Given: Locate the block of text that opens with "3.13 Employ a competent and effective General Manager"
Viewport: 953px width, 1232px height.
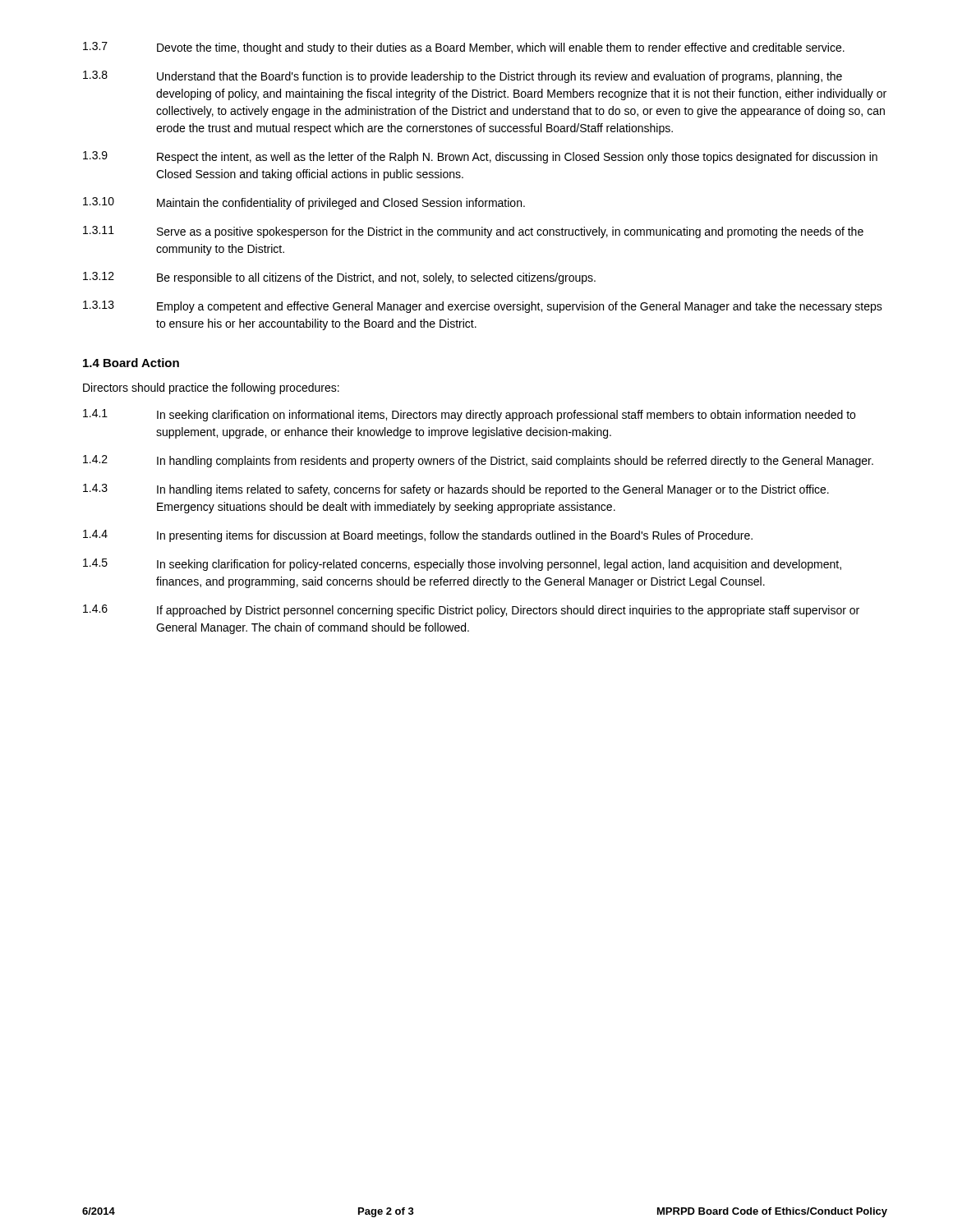Looking at the screenshot, I should (485, 315).
